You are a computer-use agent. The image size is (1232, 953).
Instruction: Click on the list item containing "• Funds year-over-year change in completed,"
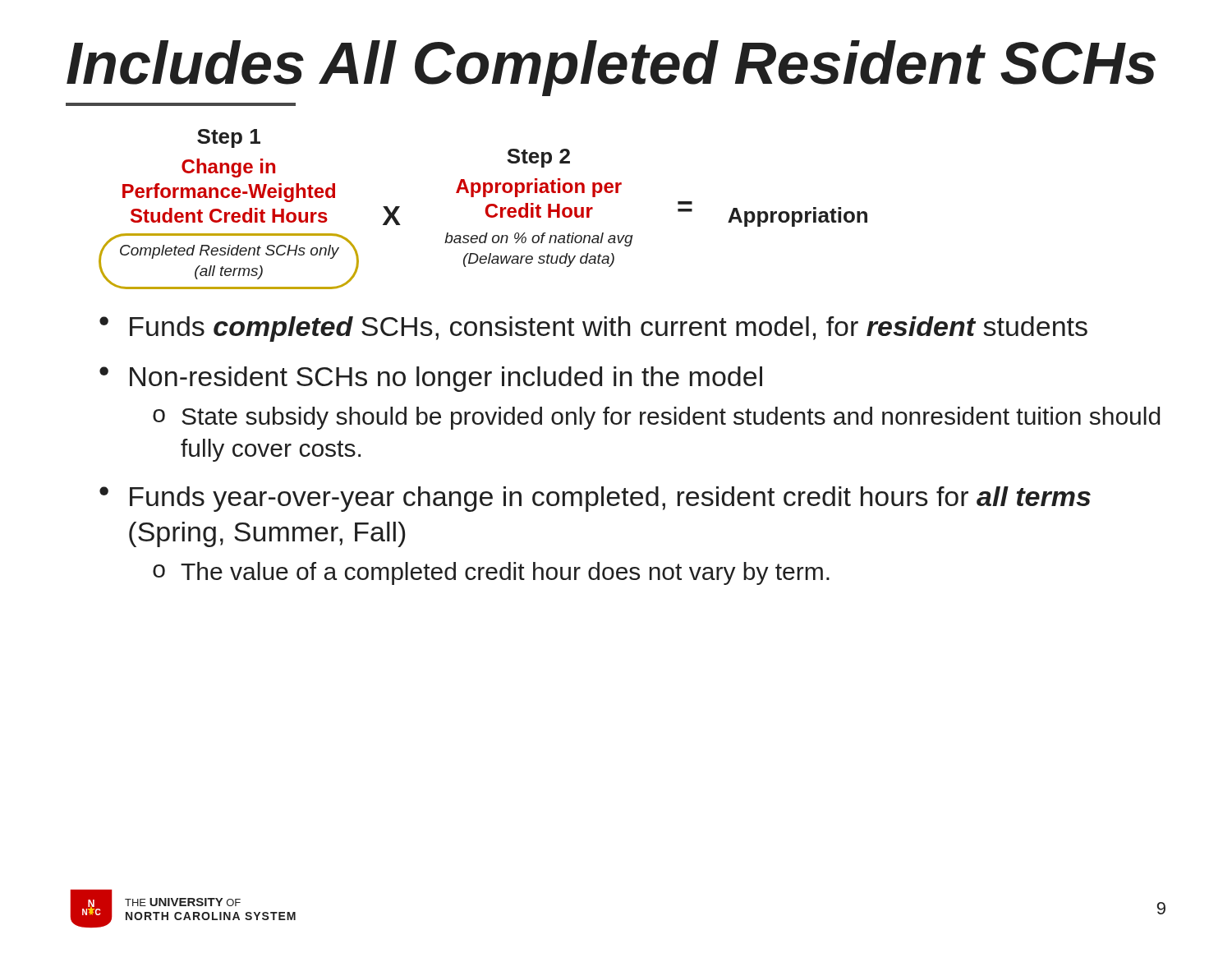tap(595, 499)
